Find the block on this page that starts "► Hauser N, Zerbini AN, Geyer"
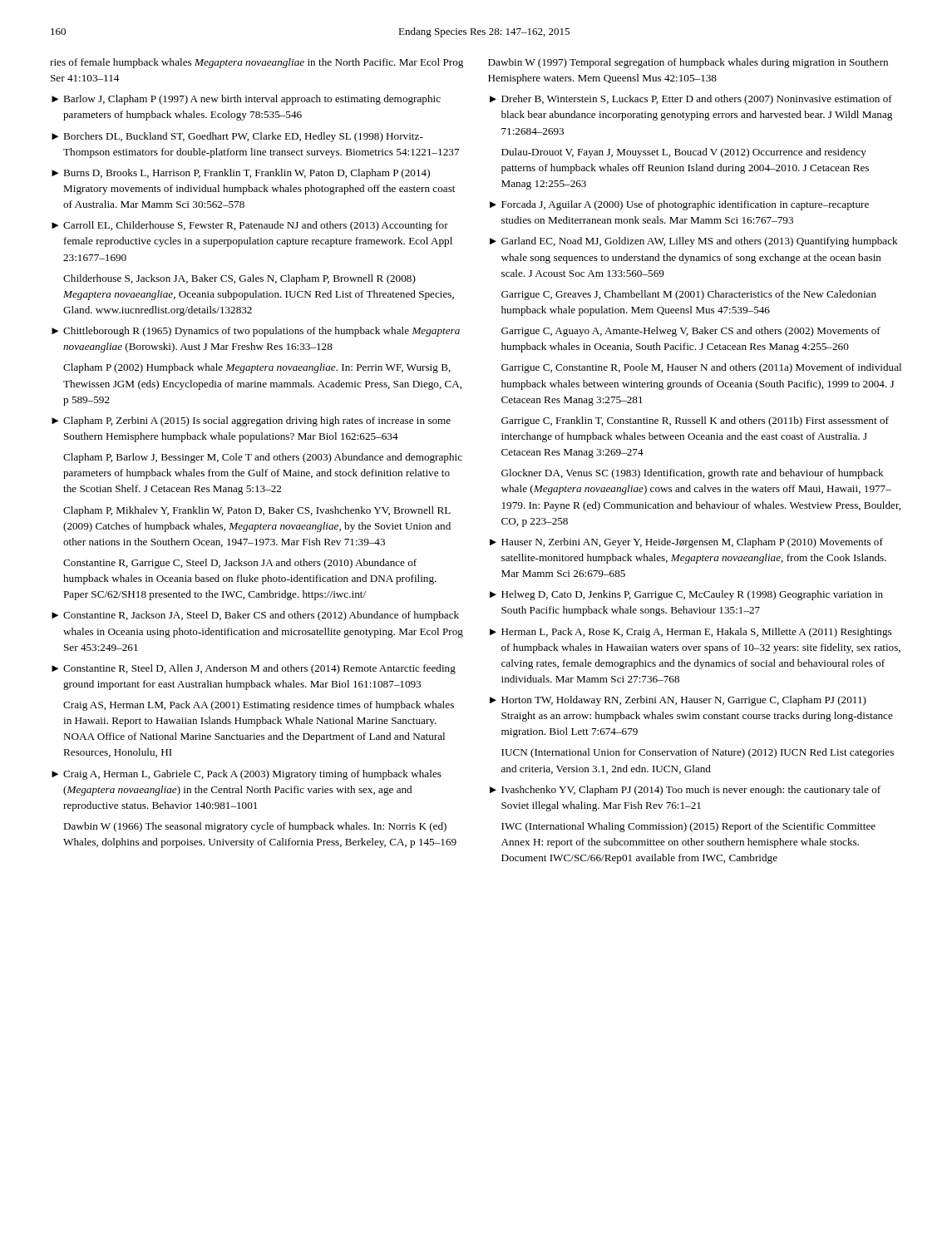The image size is (952, 1247). 695,557
